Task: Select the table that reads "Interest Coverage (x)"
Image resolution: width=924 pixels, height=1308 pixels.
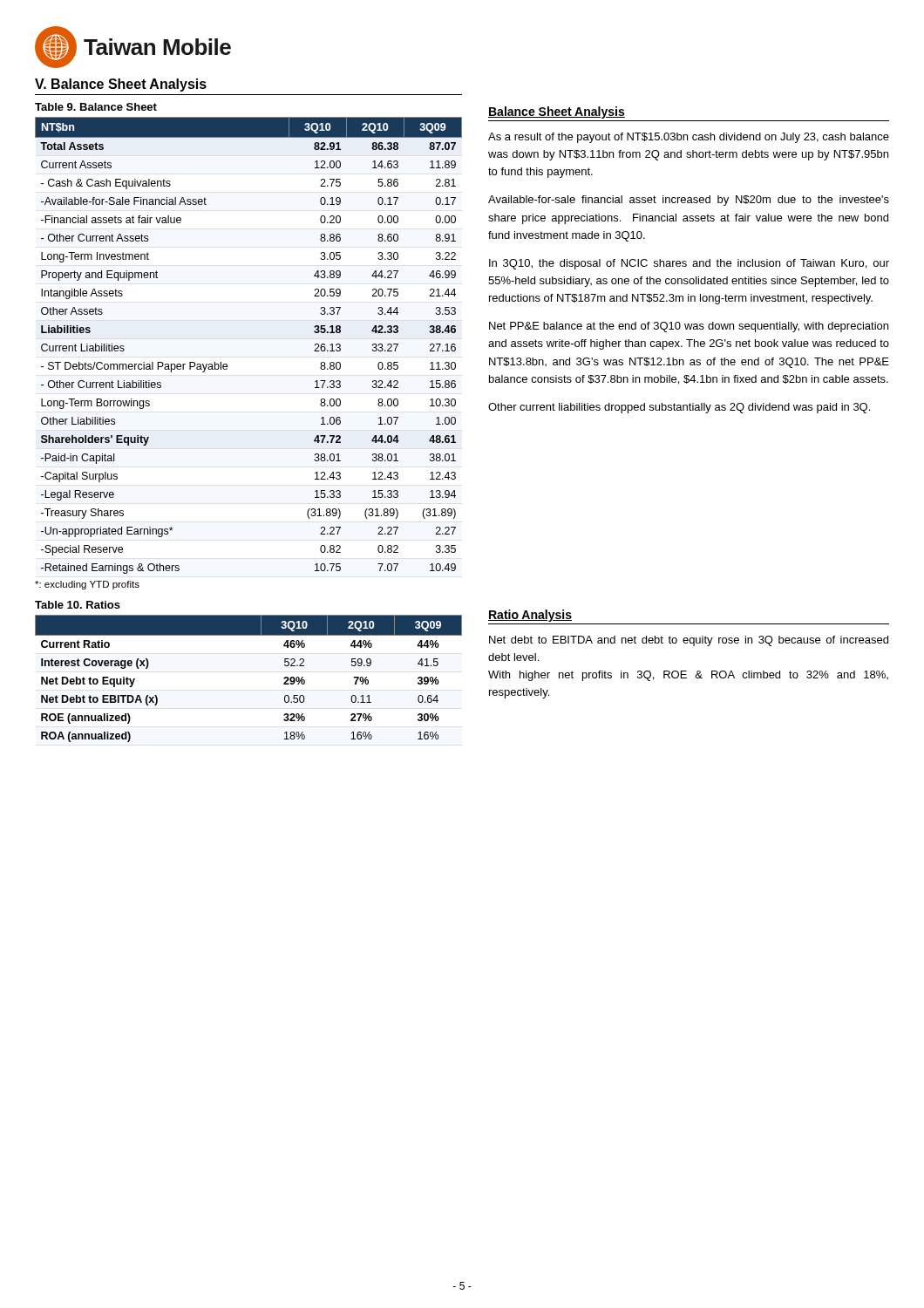Action: tap(248, 680)
